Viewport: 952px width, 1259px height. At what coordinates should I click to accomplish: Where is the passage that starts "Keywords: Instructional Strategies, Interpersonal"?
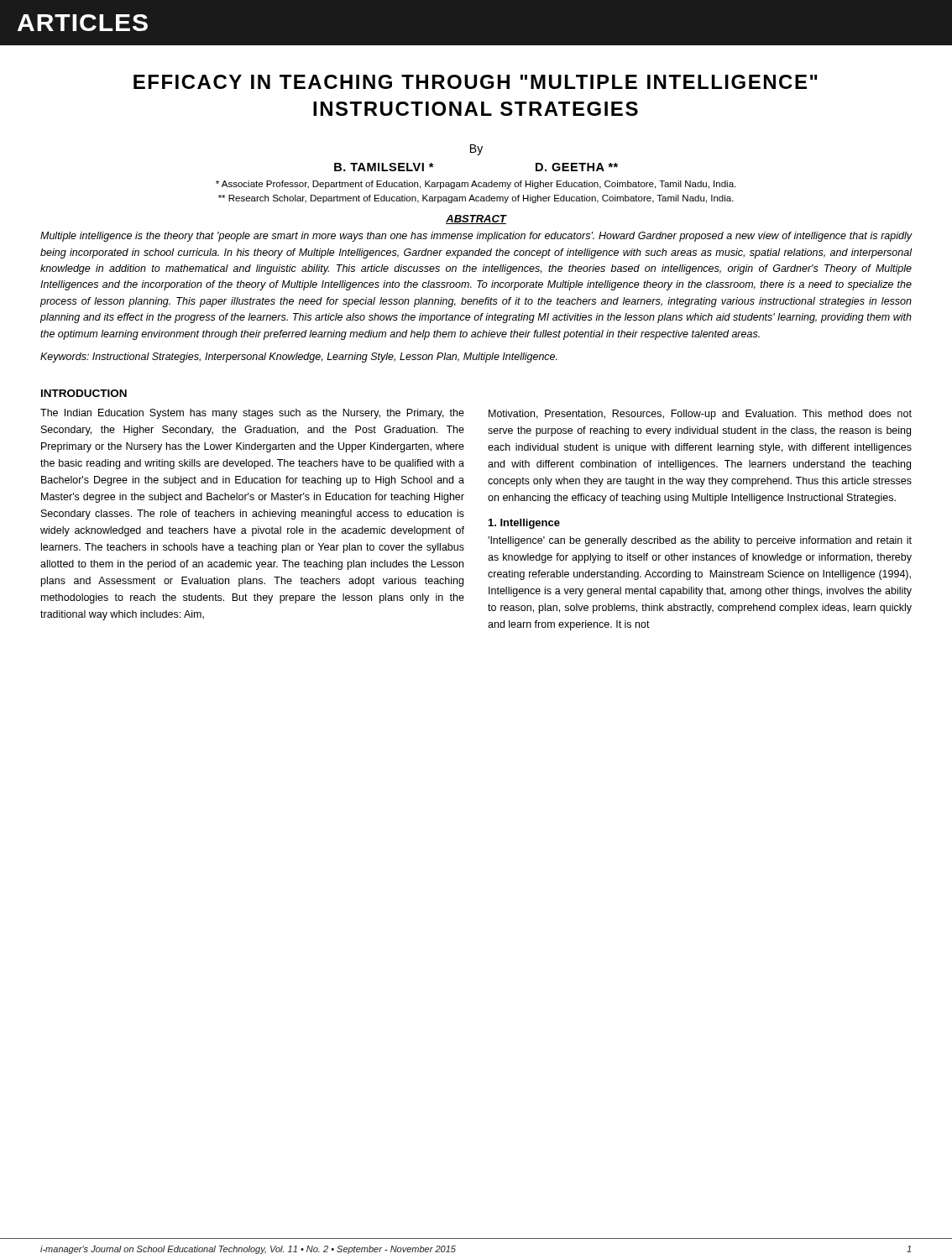pos(299,357)
